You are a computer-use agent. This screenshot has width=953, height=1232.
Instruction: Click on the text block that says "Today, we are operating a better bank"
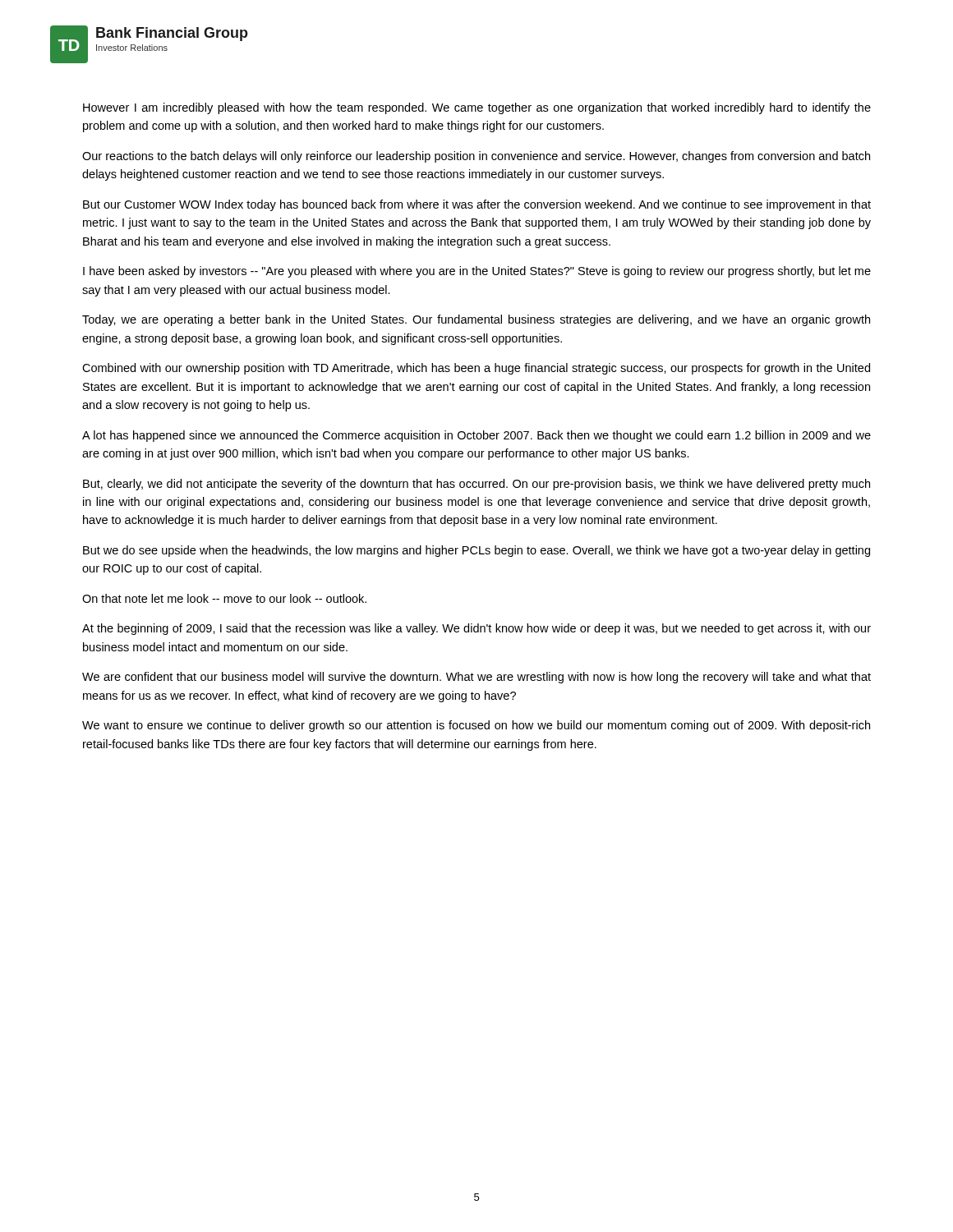coord(476,329)
